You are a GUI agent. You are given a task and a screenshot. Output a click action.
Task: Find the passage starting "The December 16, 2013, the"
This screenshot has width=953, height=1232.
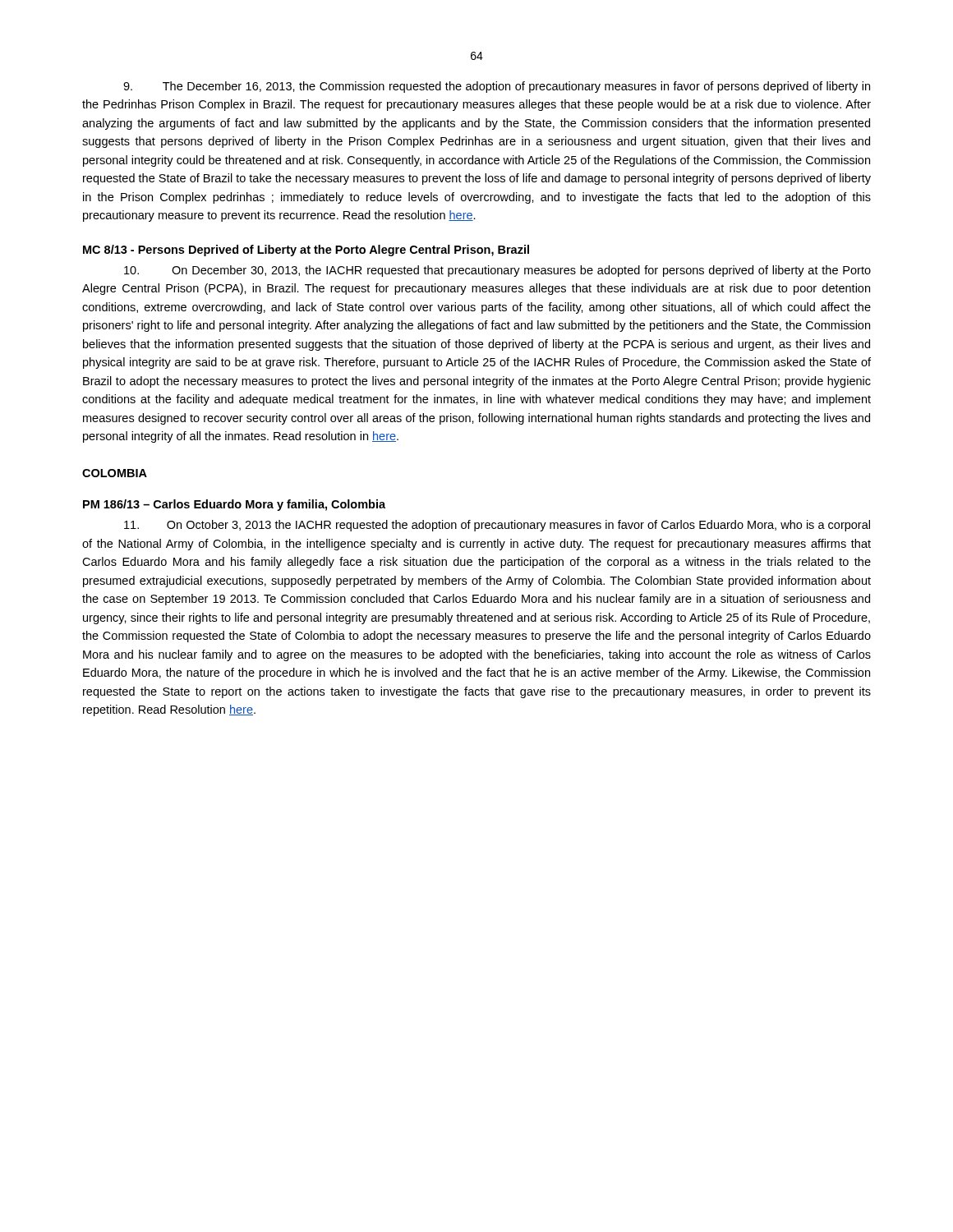point(476,151)
